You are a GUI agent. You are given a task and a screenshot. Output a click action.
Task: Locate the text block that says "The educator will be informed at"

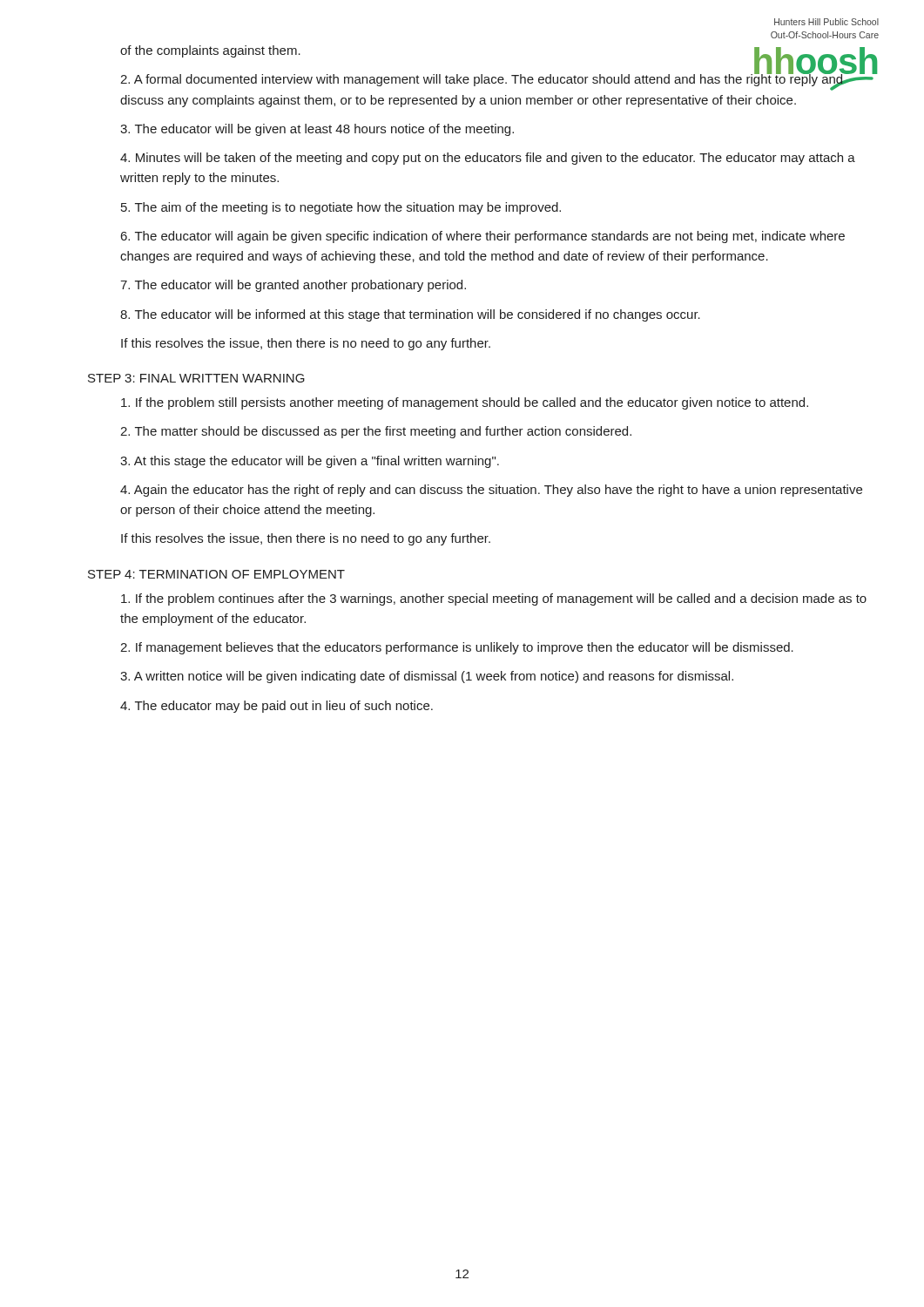(x=411, y=314)
